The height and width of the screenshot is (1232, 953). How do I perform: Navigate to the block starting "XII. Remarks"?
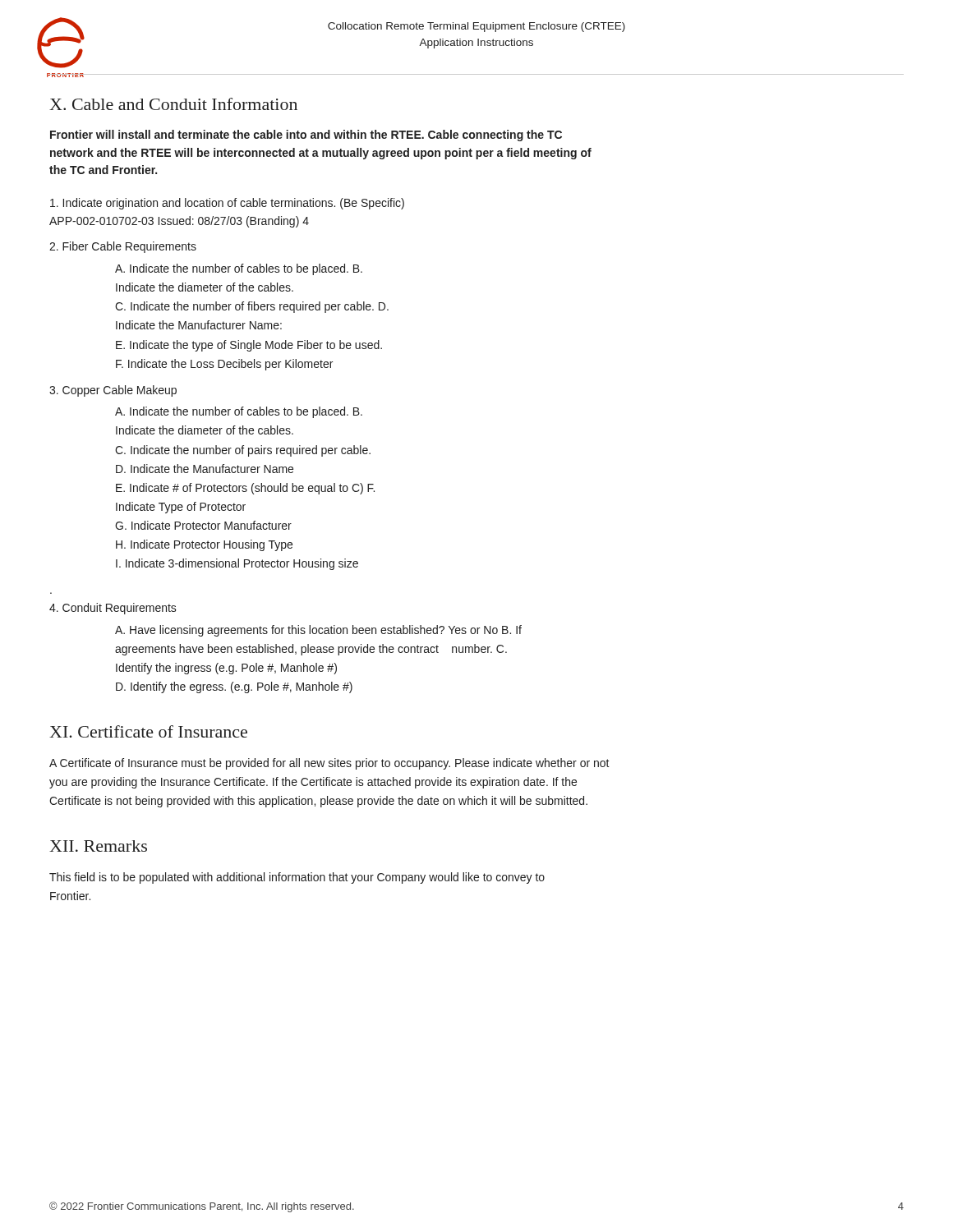tap(98, 846)
